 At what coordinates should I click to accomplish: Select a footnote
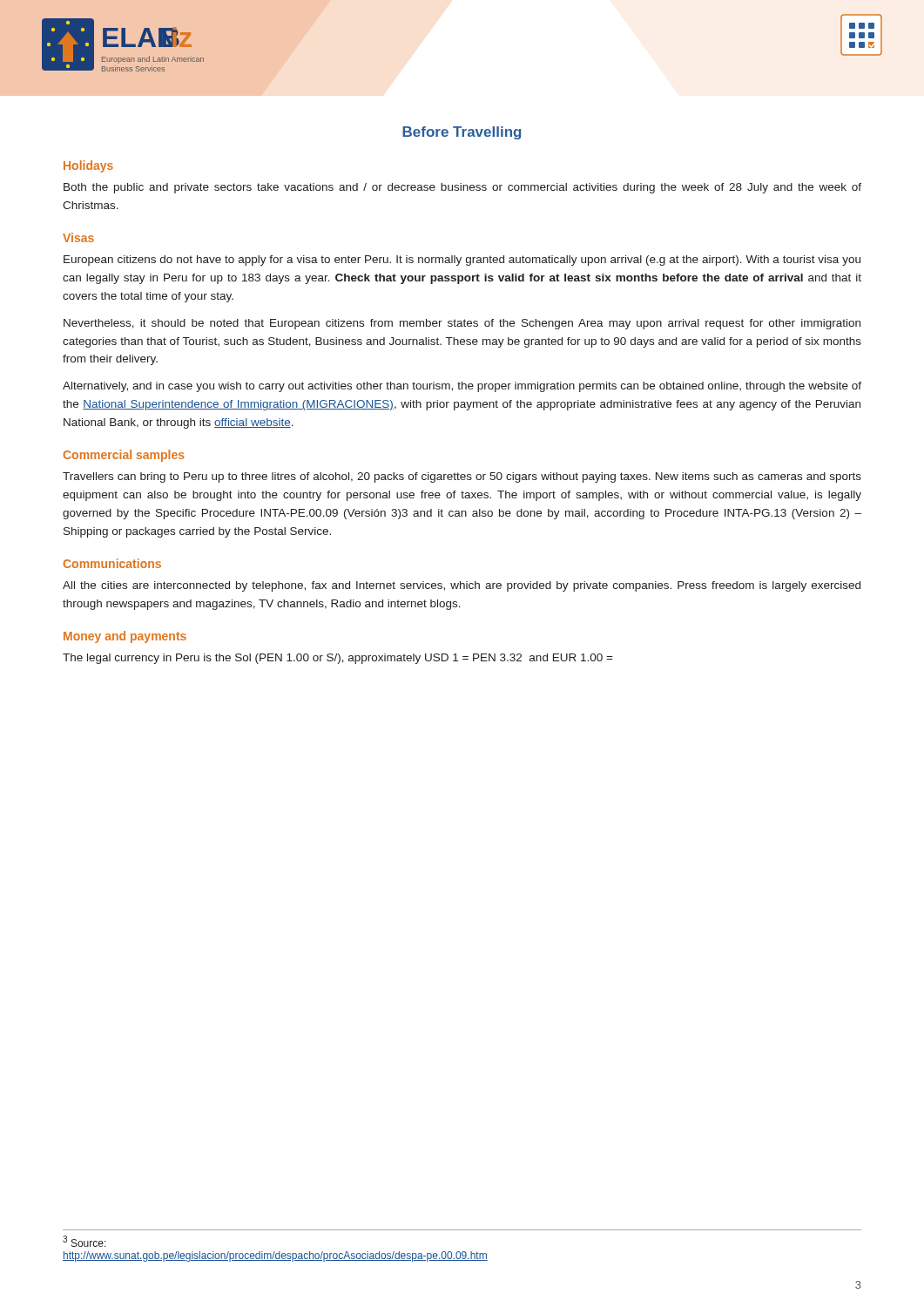point(275,1248)
